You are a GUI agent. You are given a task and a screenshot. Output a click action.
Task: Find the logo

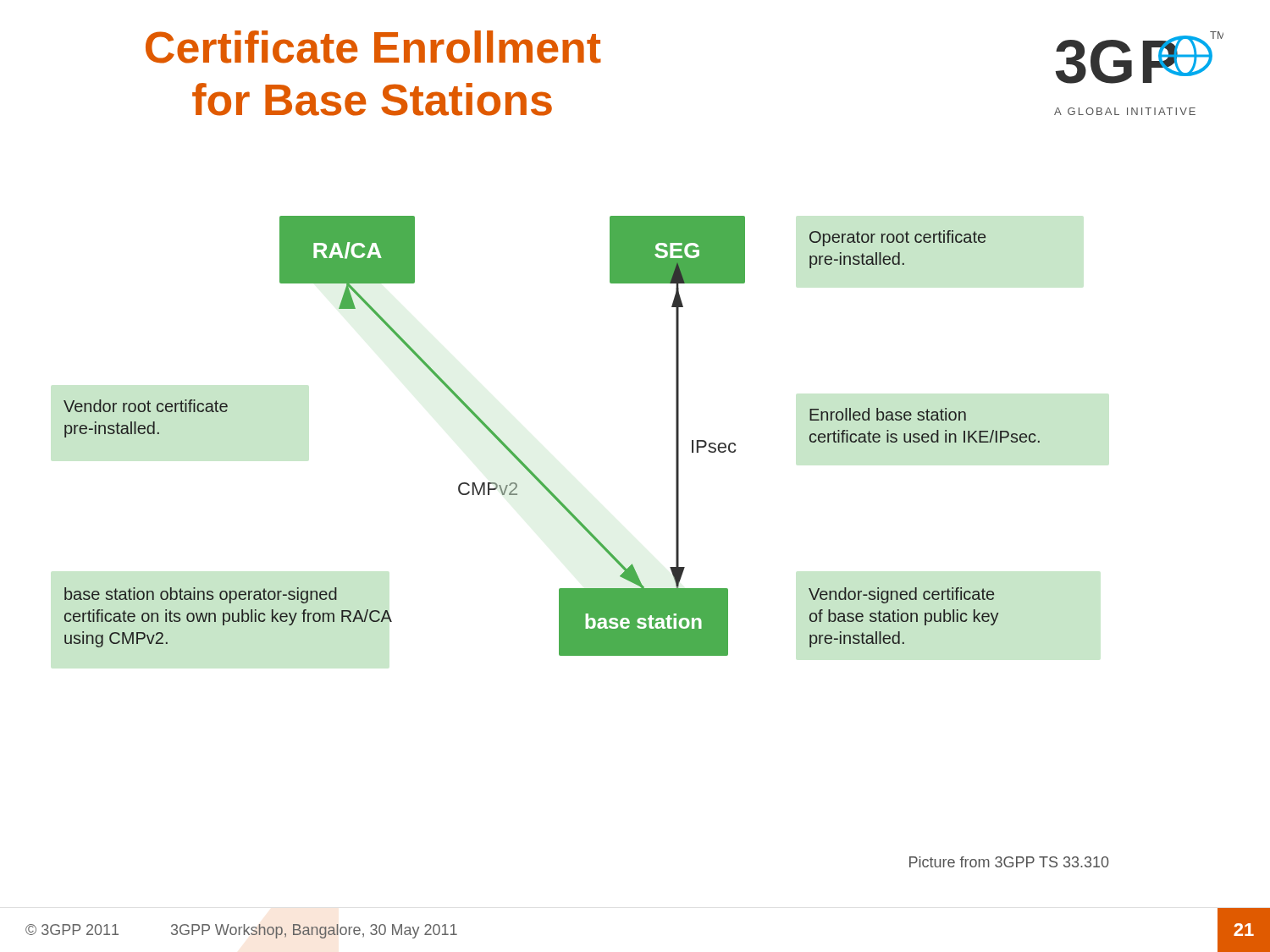coord(1134,70)
